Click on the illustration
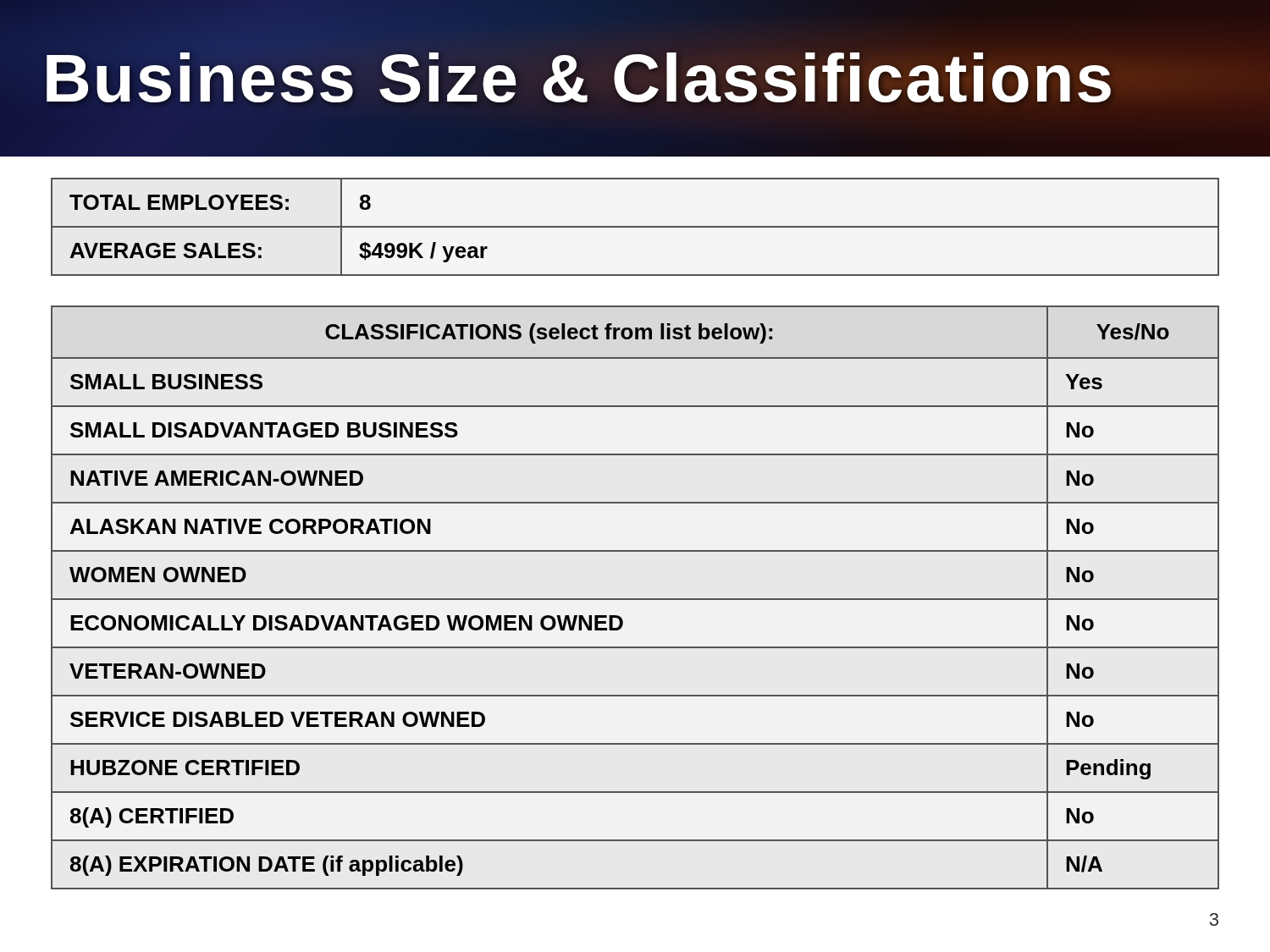 pos(635,78)
